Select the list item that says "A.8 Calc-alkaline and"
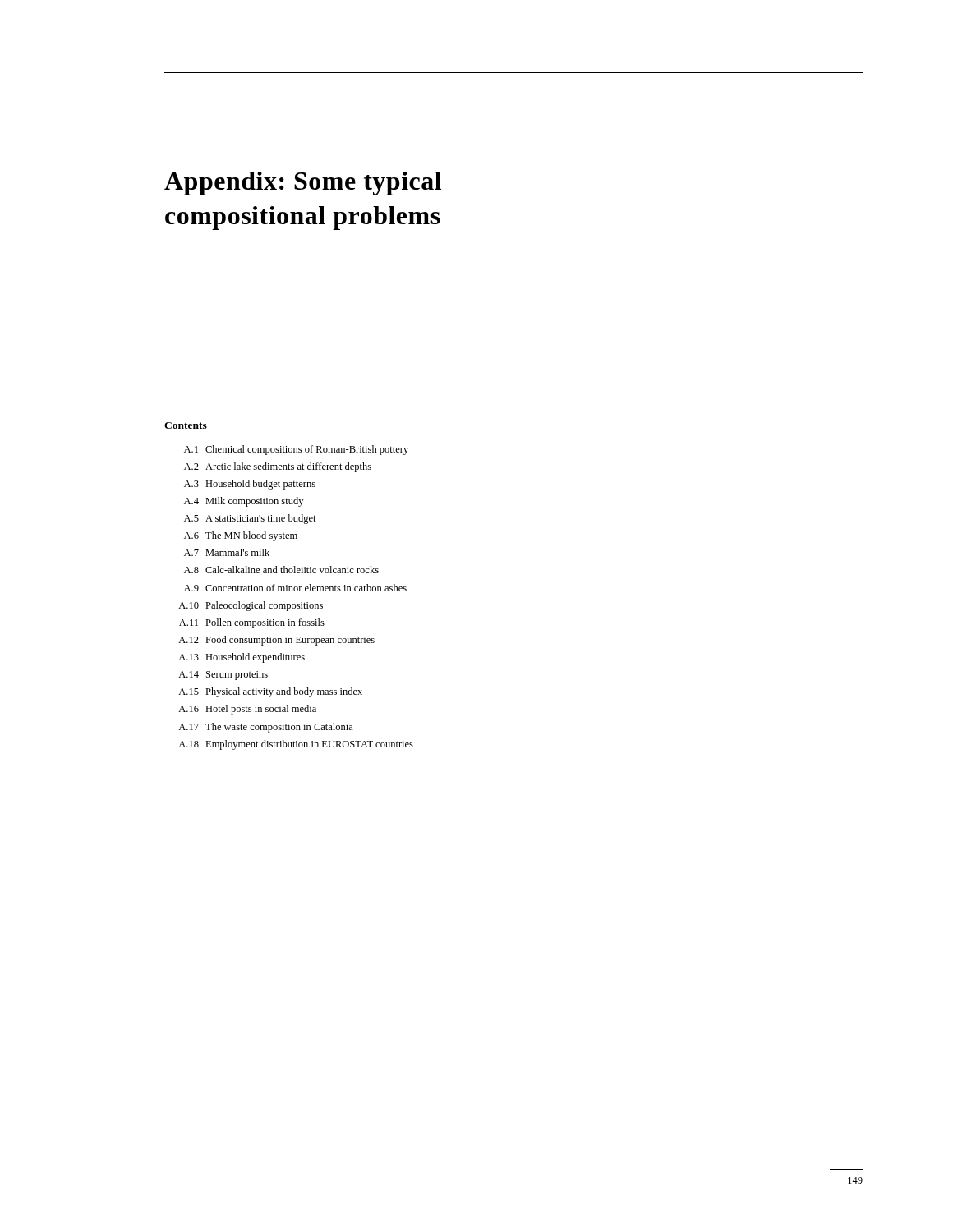953x1232 pixels. point(281,570)
